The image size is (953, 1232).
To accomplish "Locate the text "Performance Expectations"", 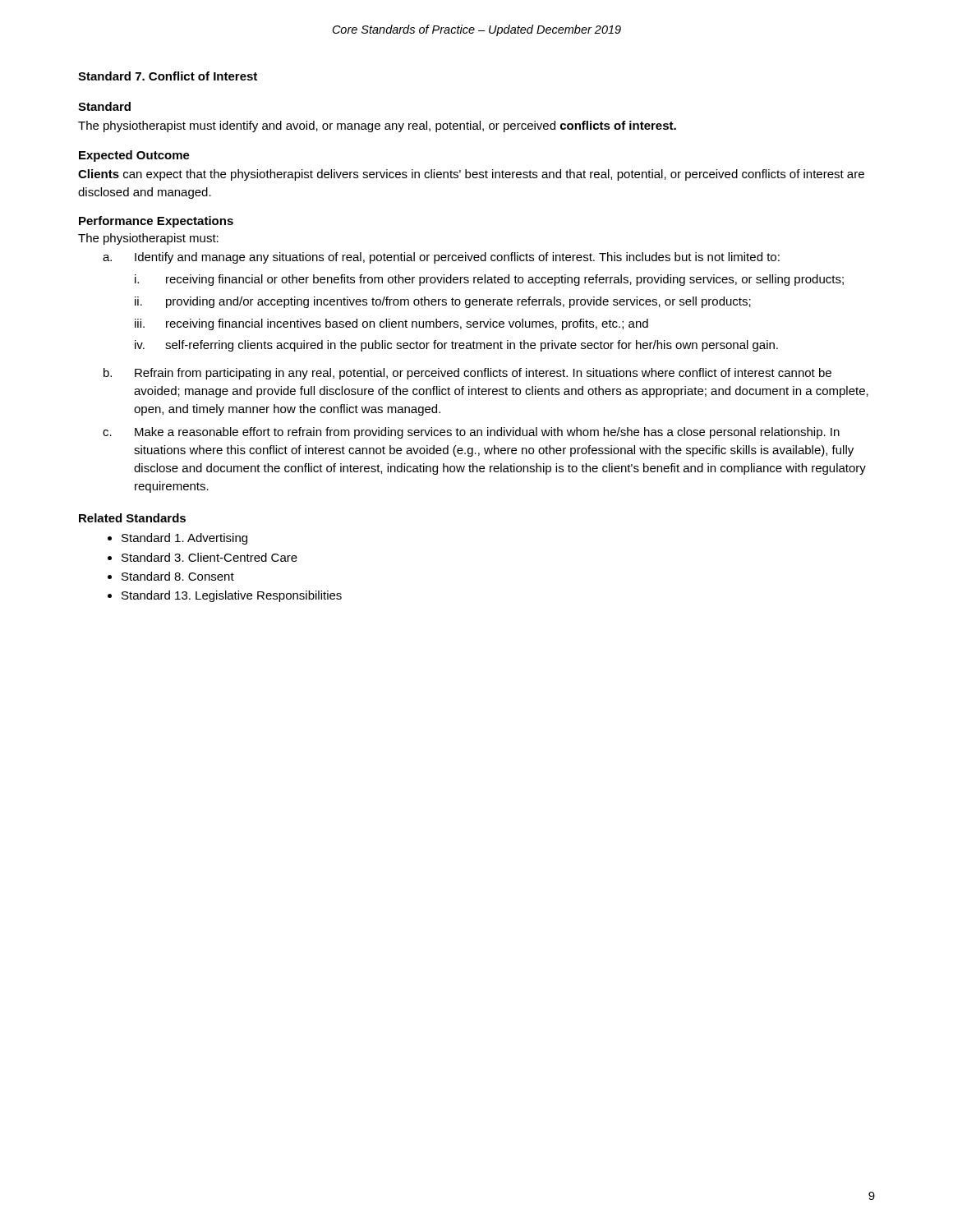I will coord(156,221).
